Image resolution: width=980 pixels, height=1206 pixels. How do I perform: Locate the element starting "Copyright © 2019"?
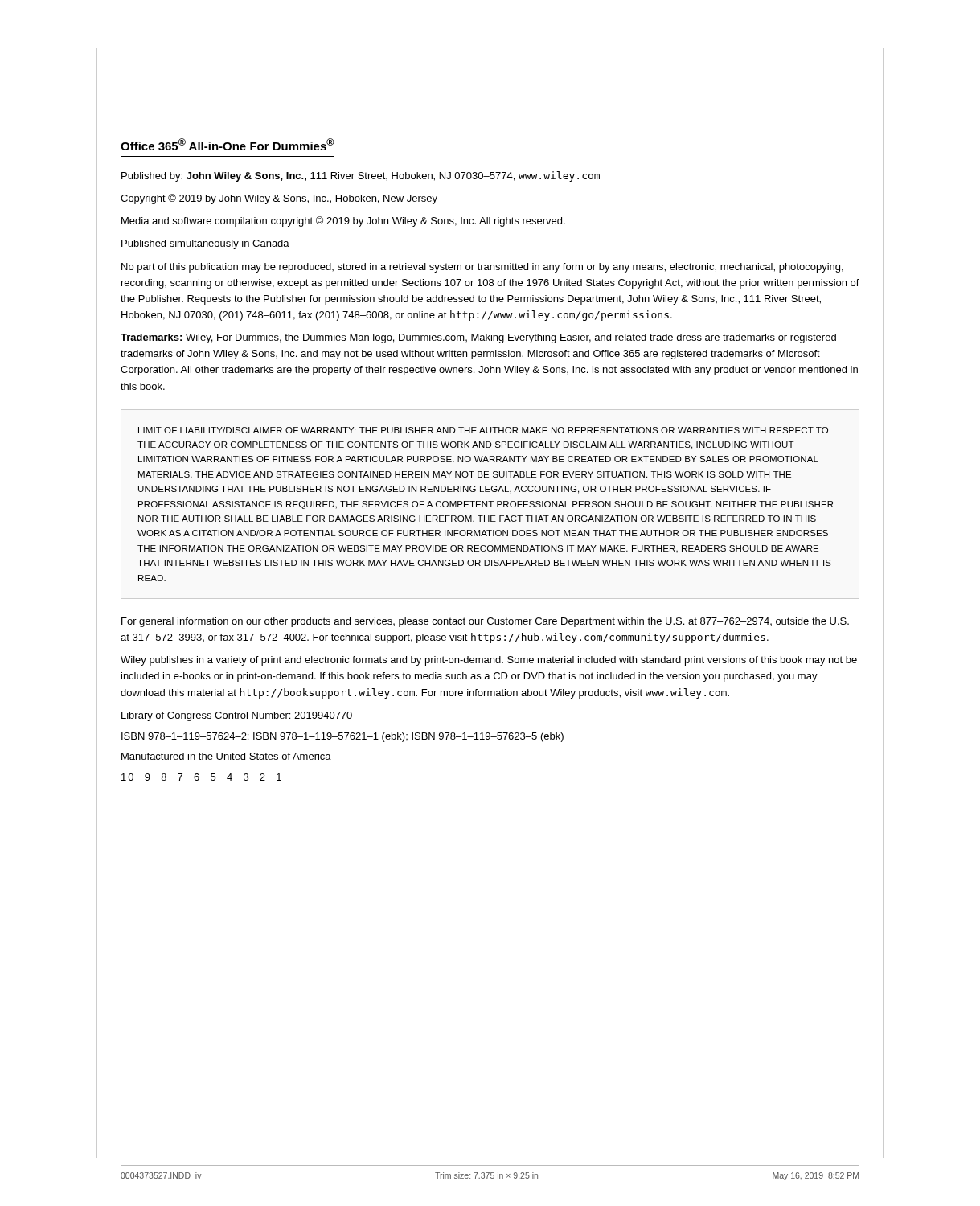tap(279, 198)
